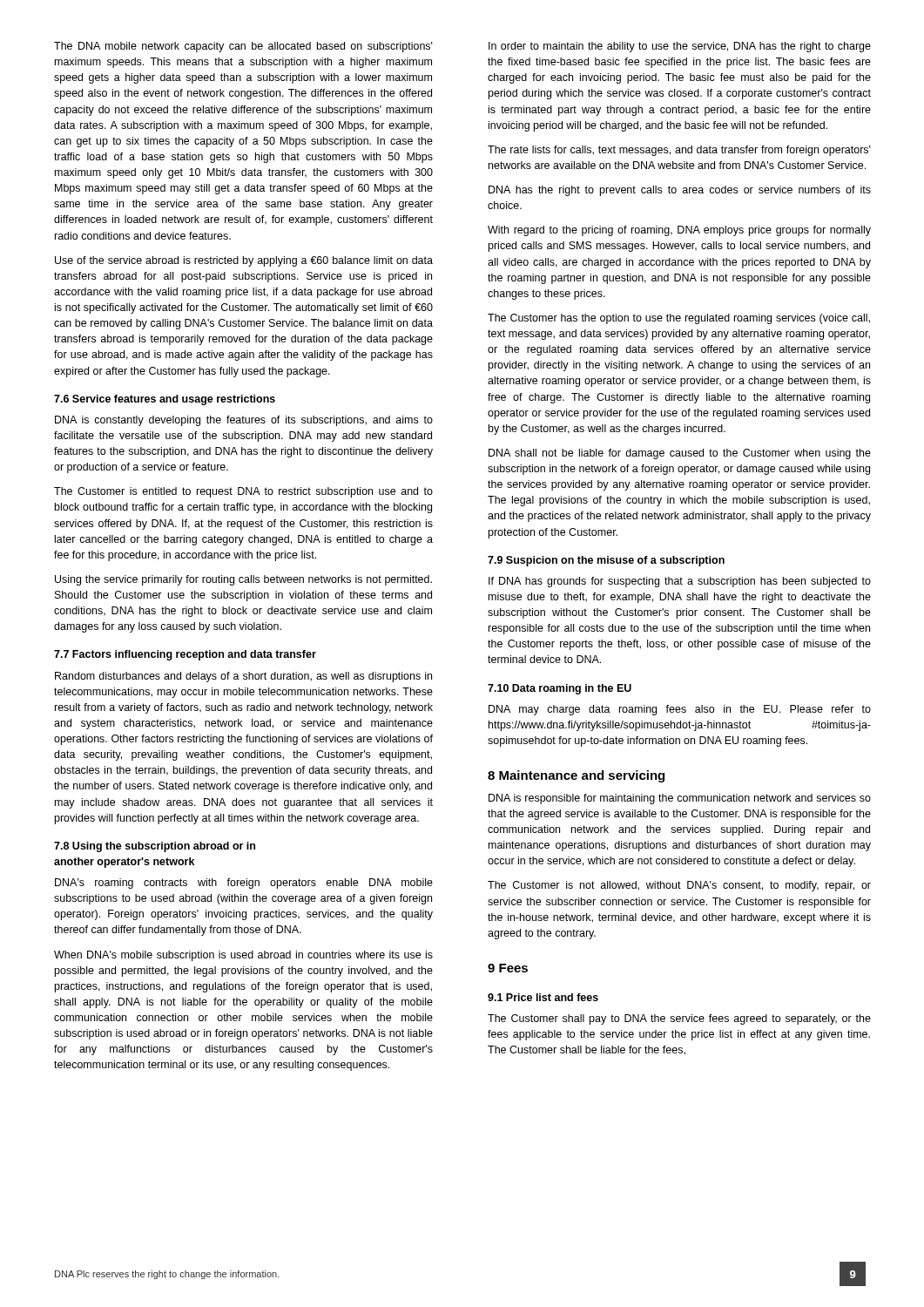The width and height of the screenshot is (924, 1307).
Task: Locate the text block starting "If DNA has grounds for suspecting"
Action: click(x=679, y=620)
